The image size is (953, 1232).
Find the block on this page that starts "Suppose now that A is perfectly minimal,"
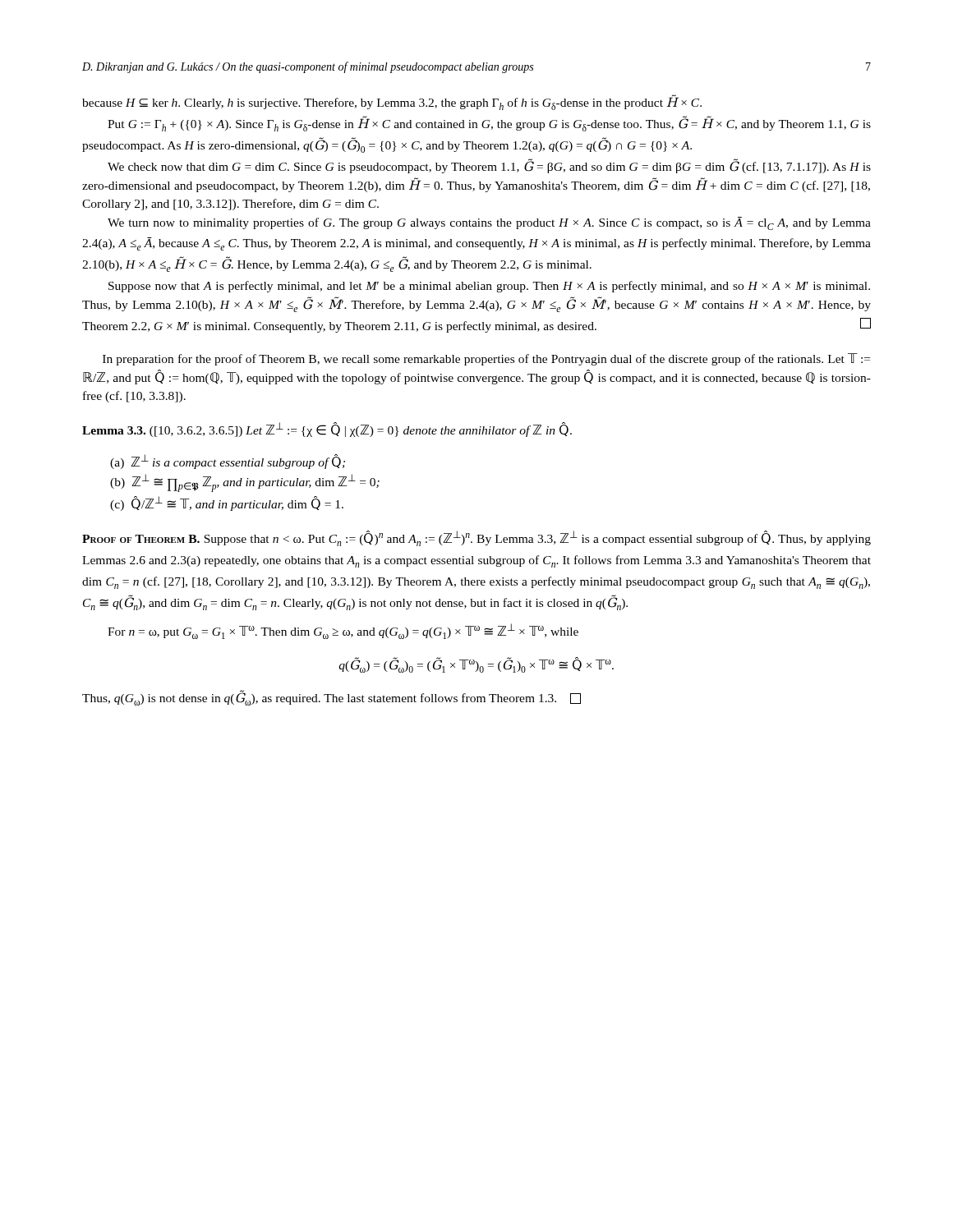476,306
